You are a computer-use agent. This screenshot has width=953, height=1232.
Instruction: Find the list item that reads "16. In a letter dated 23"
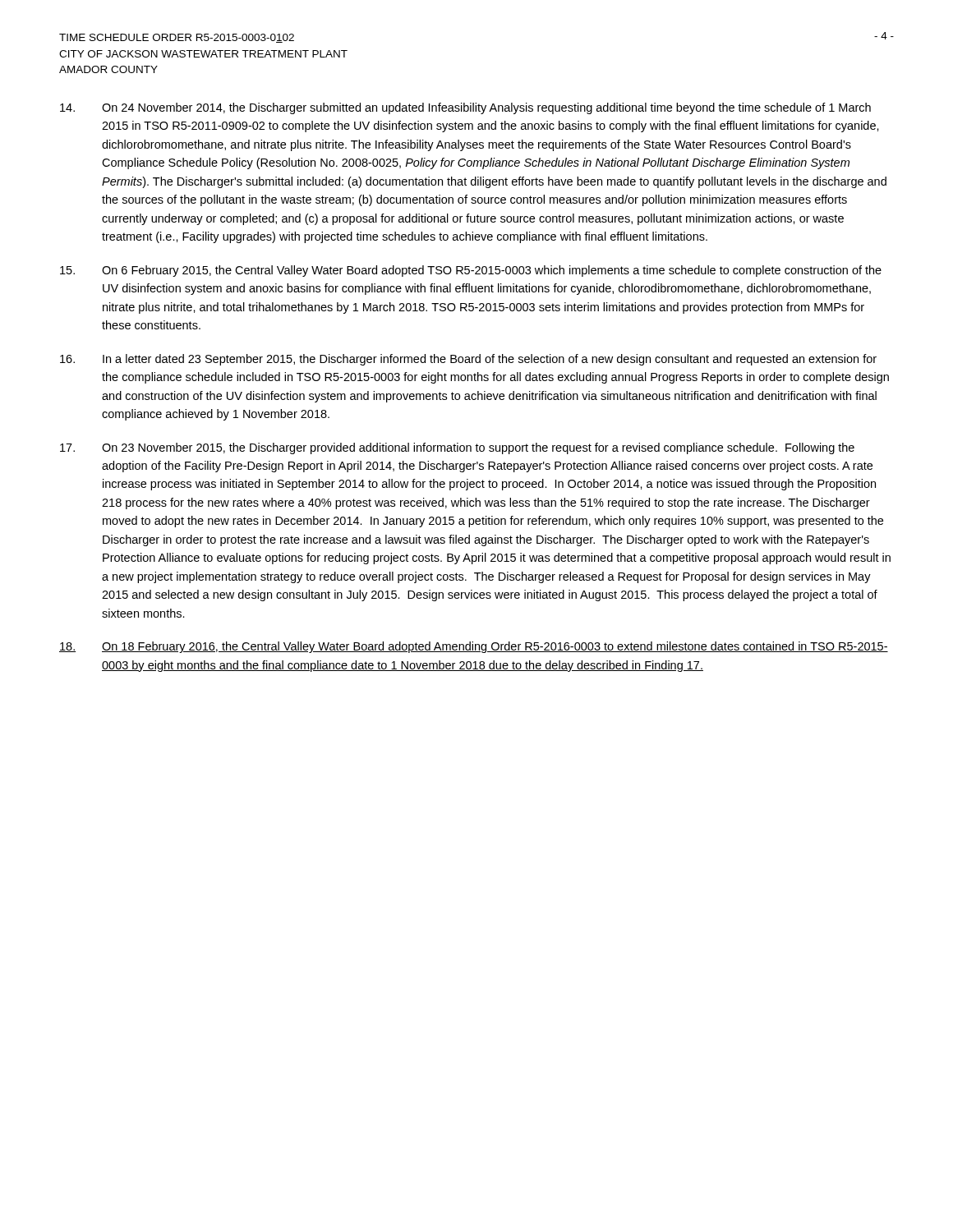coord(476,387)
